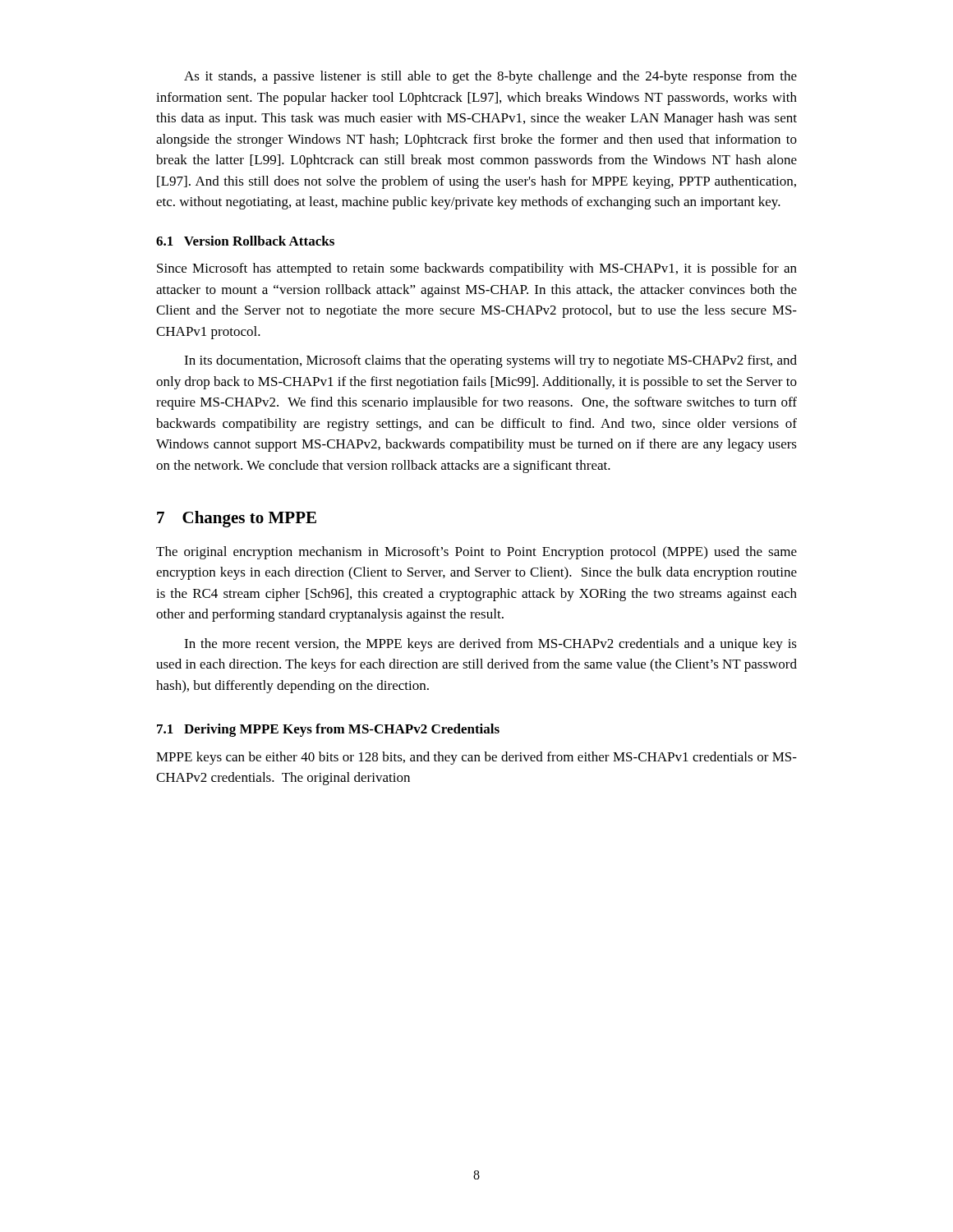The height and width of the screenshot is (1232, 953).
Task: Click where it says "7 Changes to MPPE"
Action: 237,518
